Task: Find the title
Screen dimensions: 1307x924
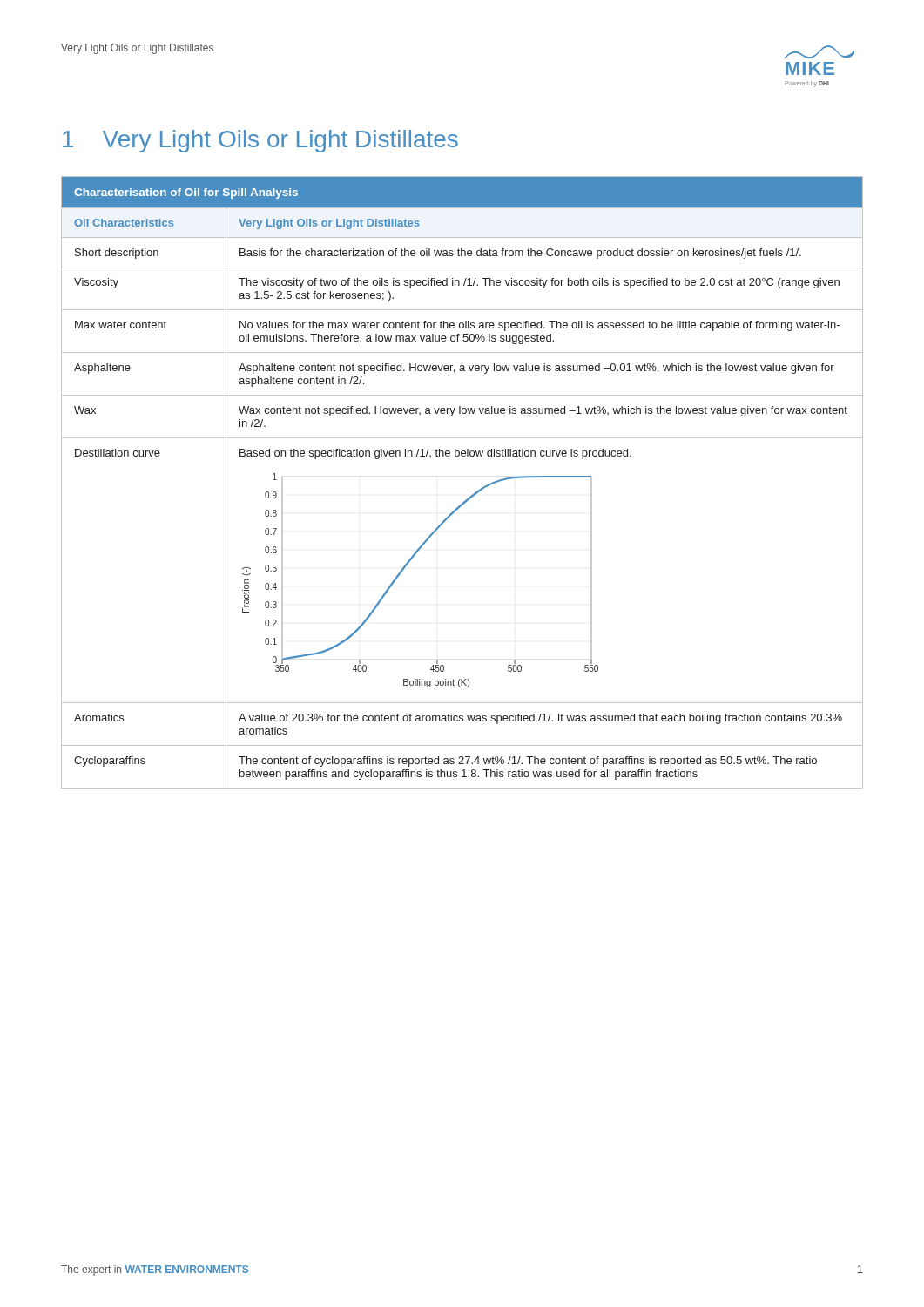Action: (462, 139)
